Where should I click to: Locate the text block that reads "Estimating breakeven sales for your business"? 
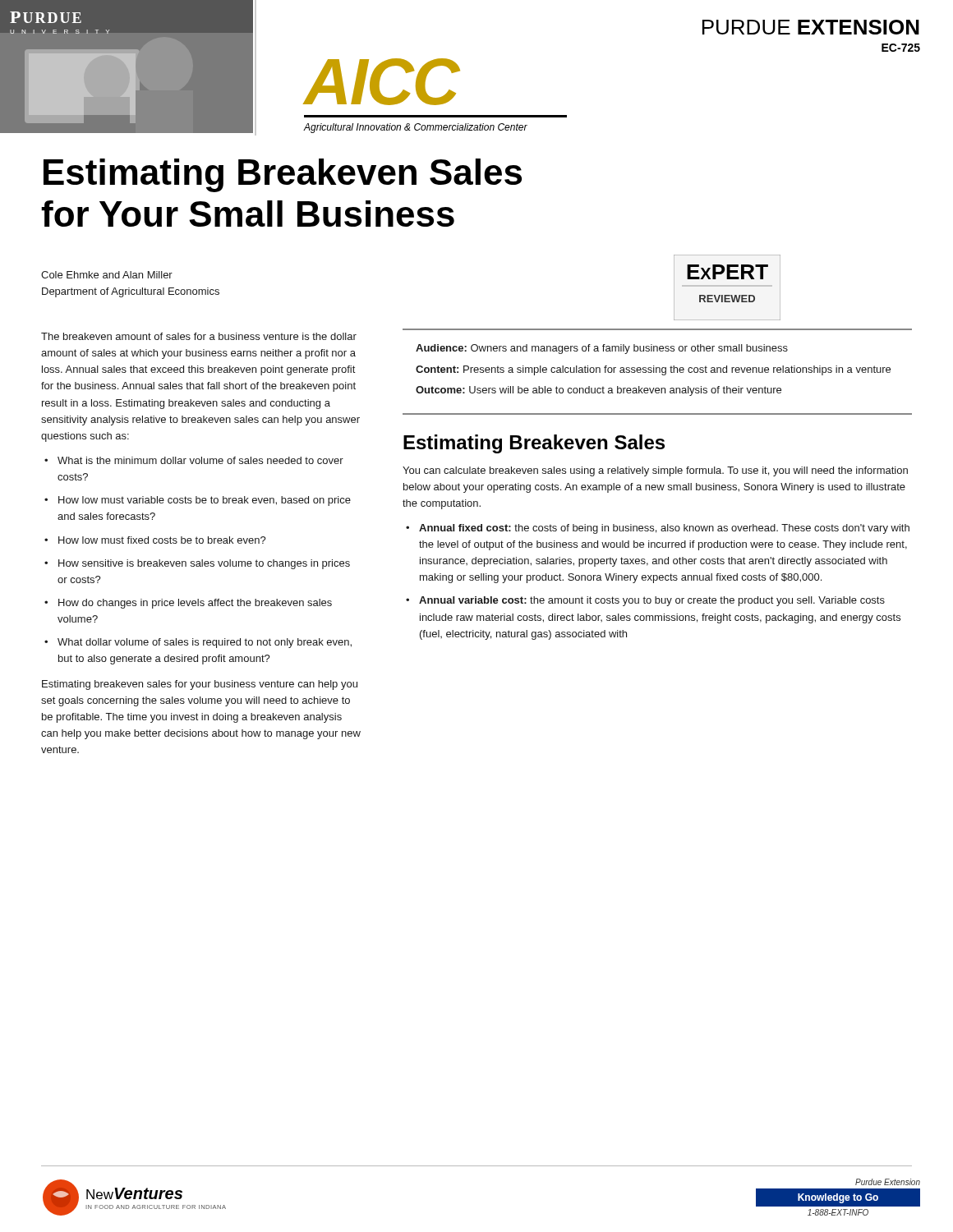click(x=201, y=716)
